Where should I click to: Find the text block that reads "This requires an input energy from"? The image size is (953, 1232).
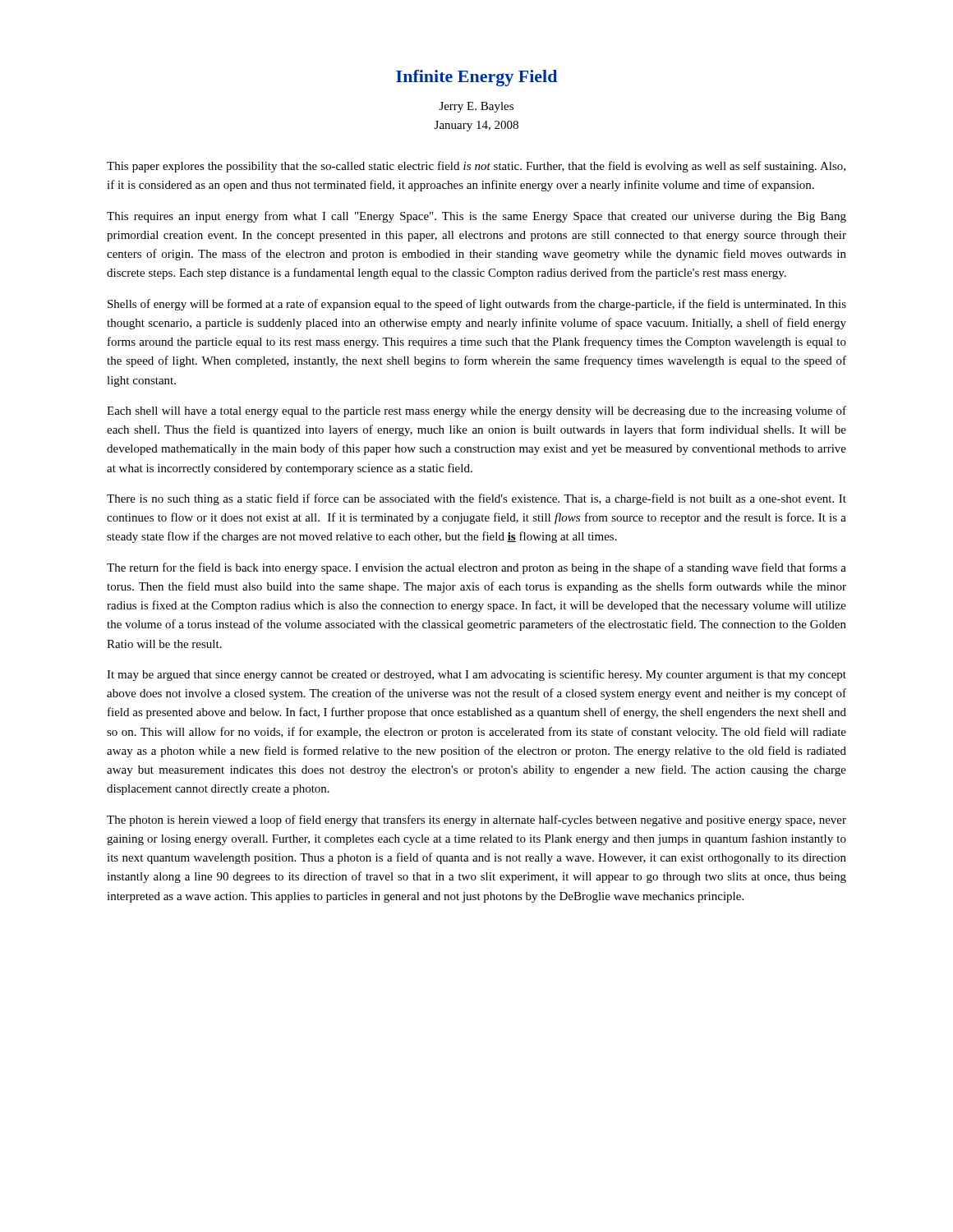click(476, 244)
